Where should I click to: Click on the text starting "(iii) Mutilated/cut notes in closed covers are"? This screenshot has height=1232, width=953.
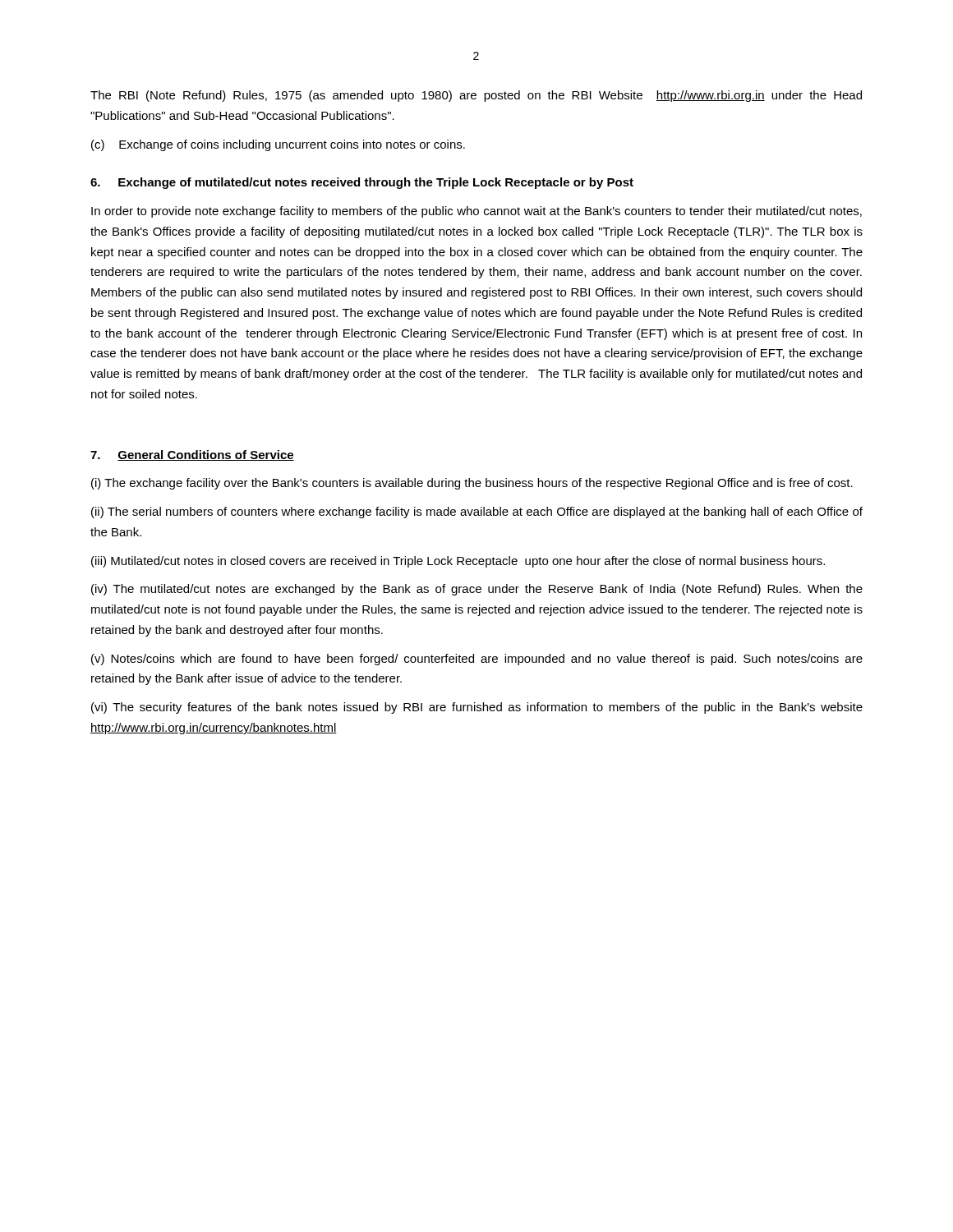click(458, 560)
